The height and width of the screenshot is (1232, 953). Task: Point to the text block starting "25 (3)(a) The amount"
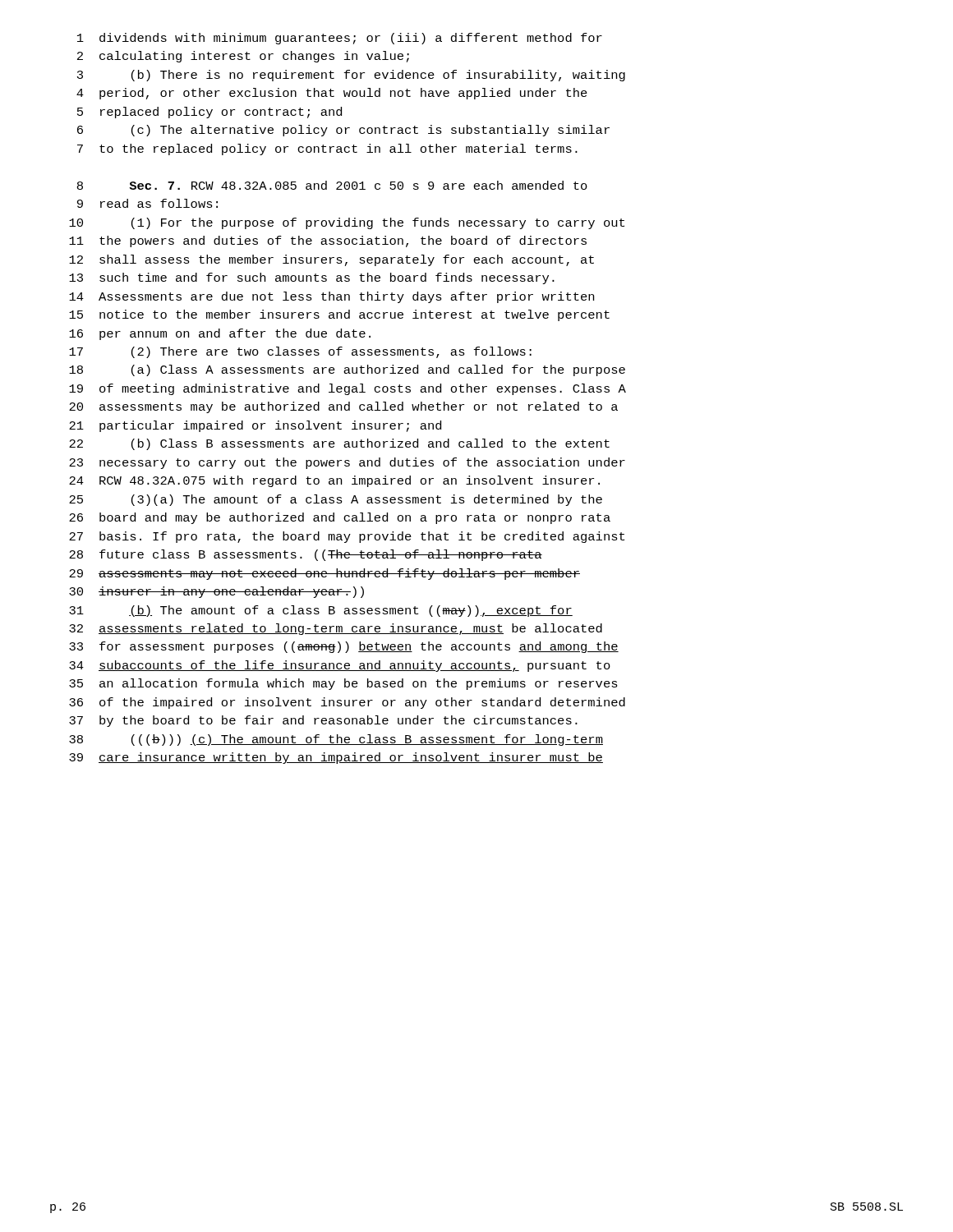(476, 500)
